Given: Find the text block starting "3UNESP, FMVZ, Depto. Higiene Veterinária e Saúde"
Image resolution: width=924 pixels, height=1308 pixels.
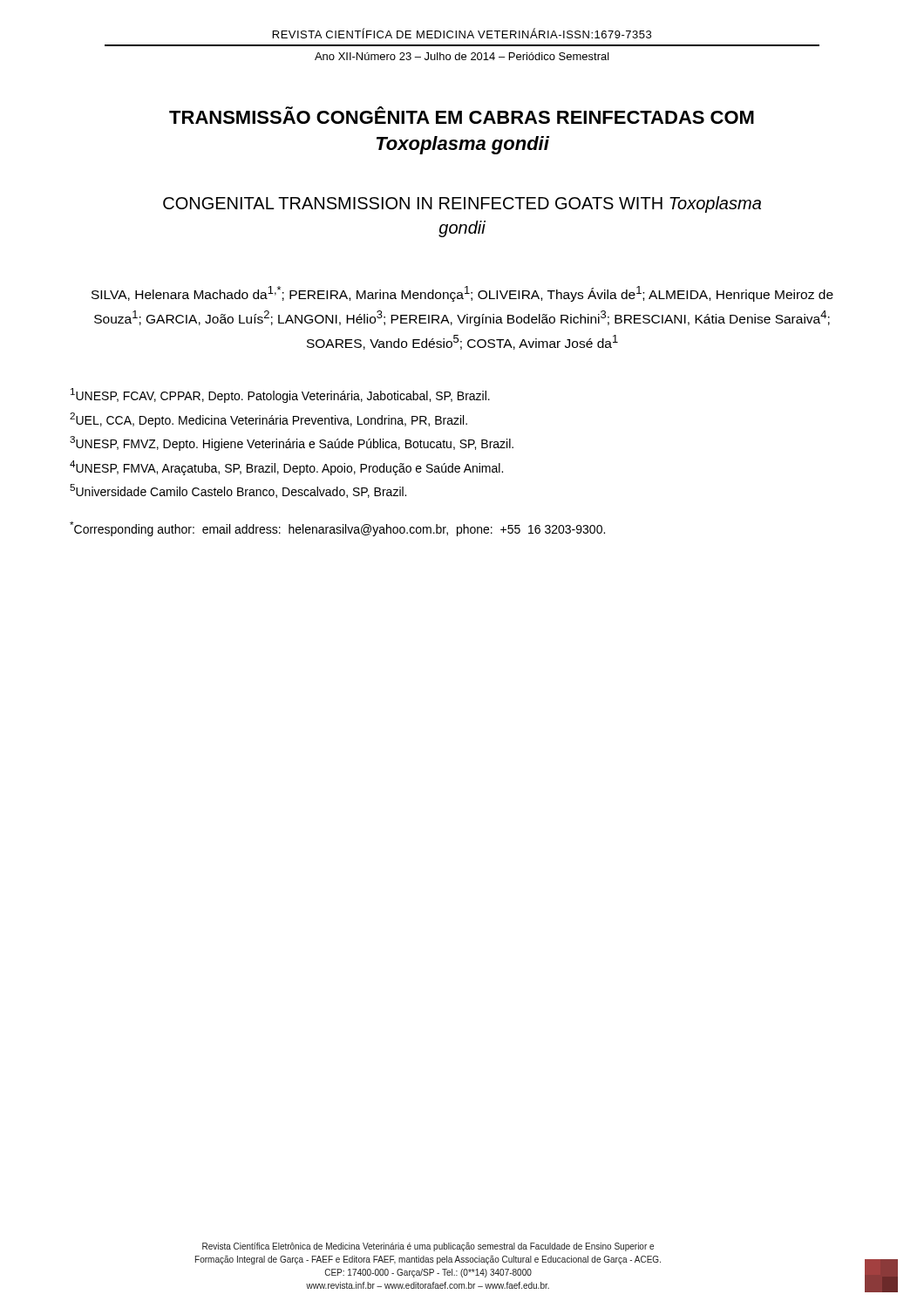Looking at the screenshot, I should pyautogui.click(x=462, y=443).
